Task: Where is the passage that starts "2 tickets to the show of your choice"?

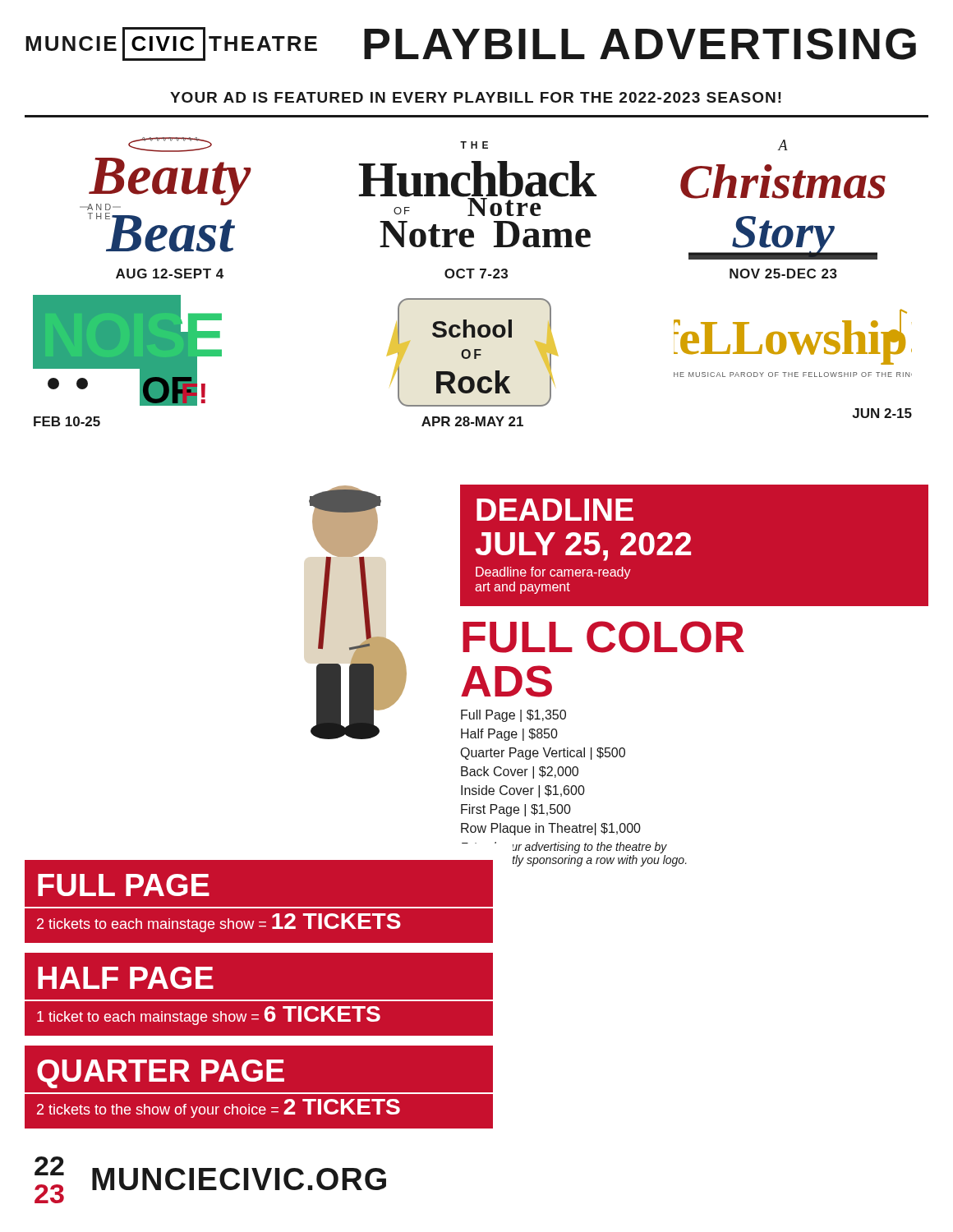Action: [218, 1107]
